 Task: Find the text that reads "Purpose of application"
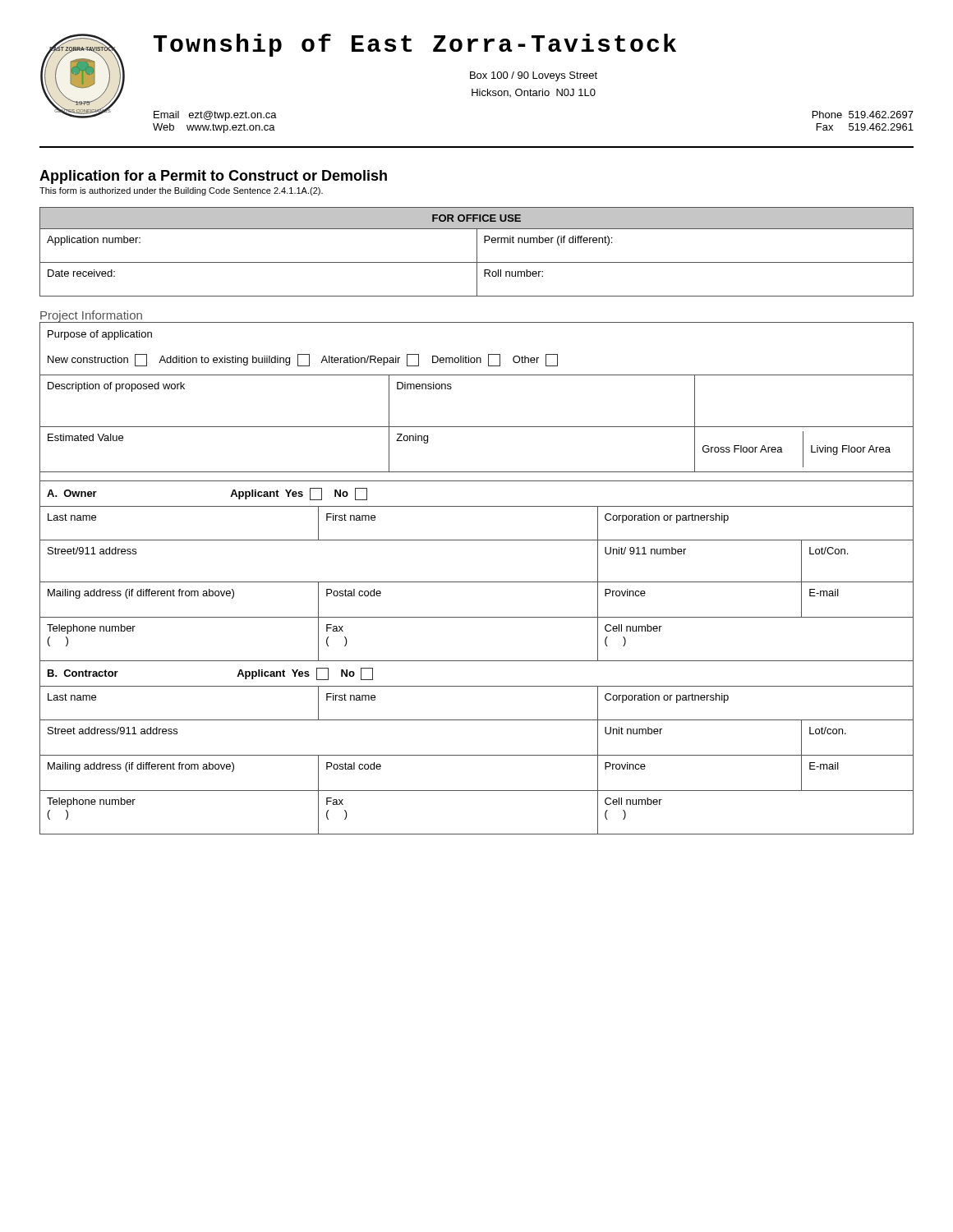[100, 334]
